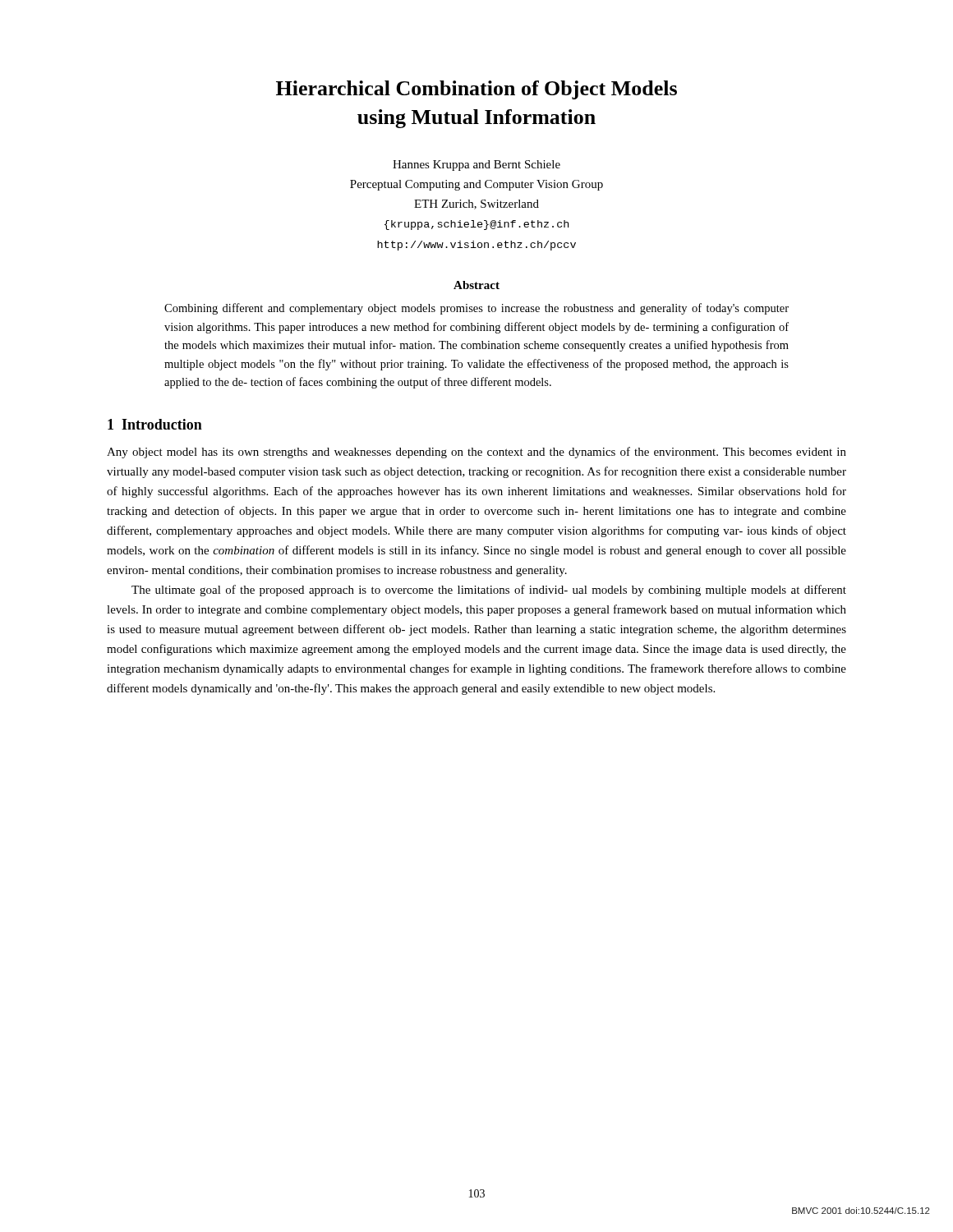Click on the block starting "Combining different and complementary object models promises to"
This screenshot has height=1232, width=953.
point(476,345)
